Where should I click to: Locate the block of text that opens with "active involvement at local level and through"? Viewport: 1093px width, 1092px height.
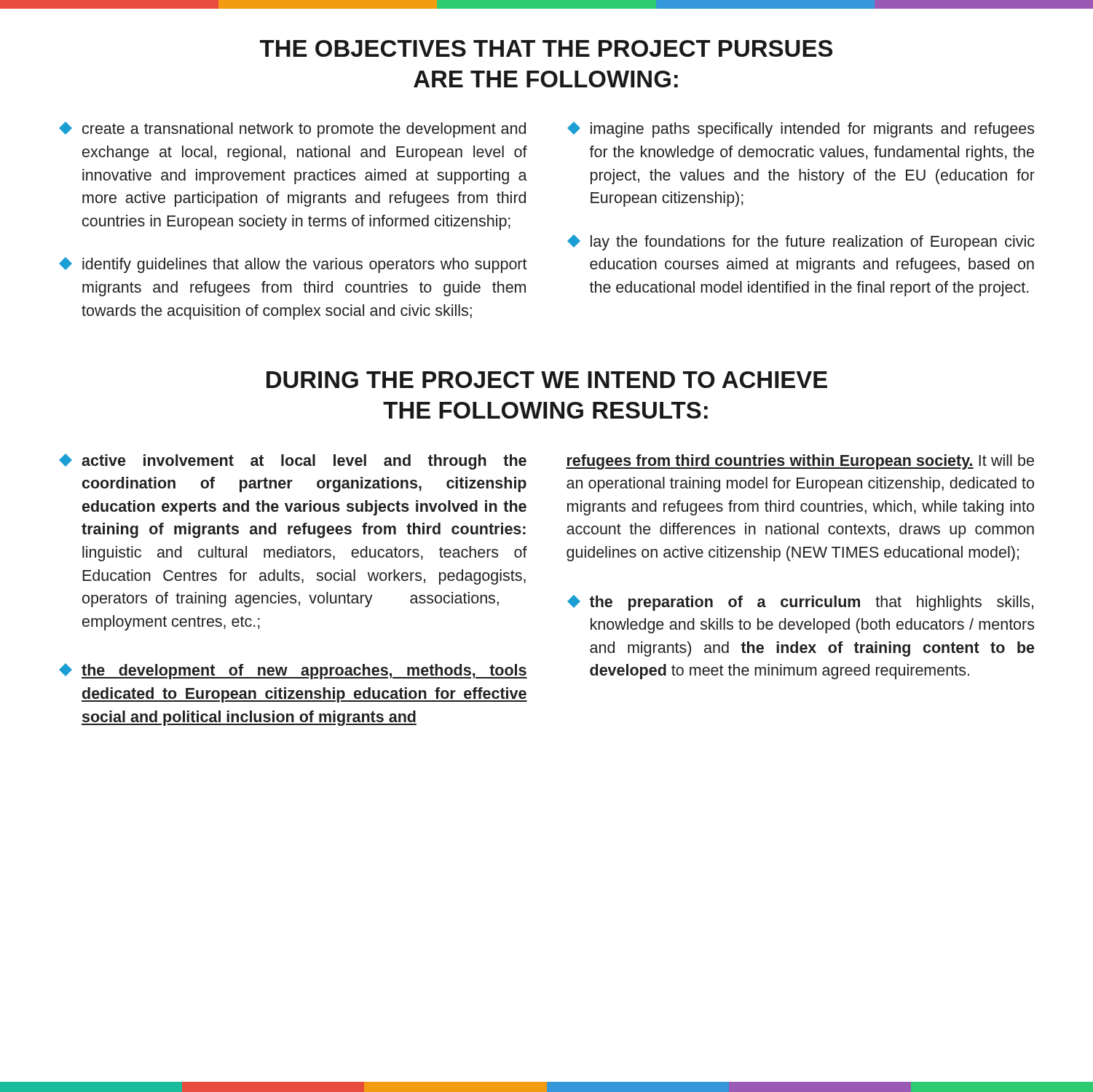point(293,542)
